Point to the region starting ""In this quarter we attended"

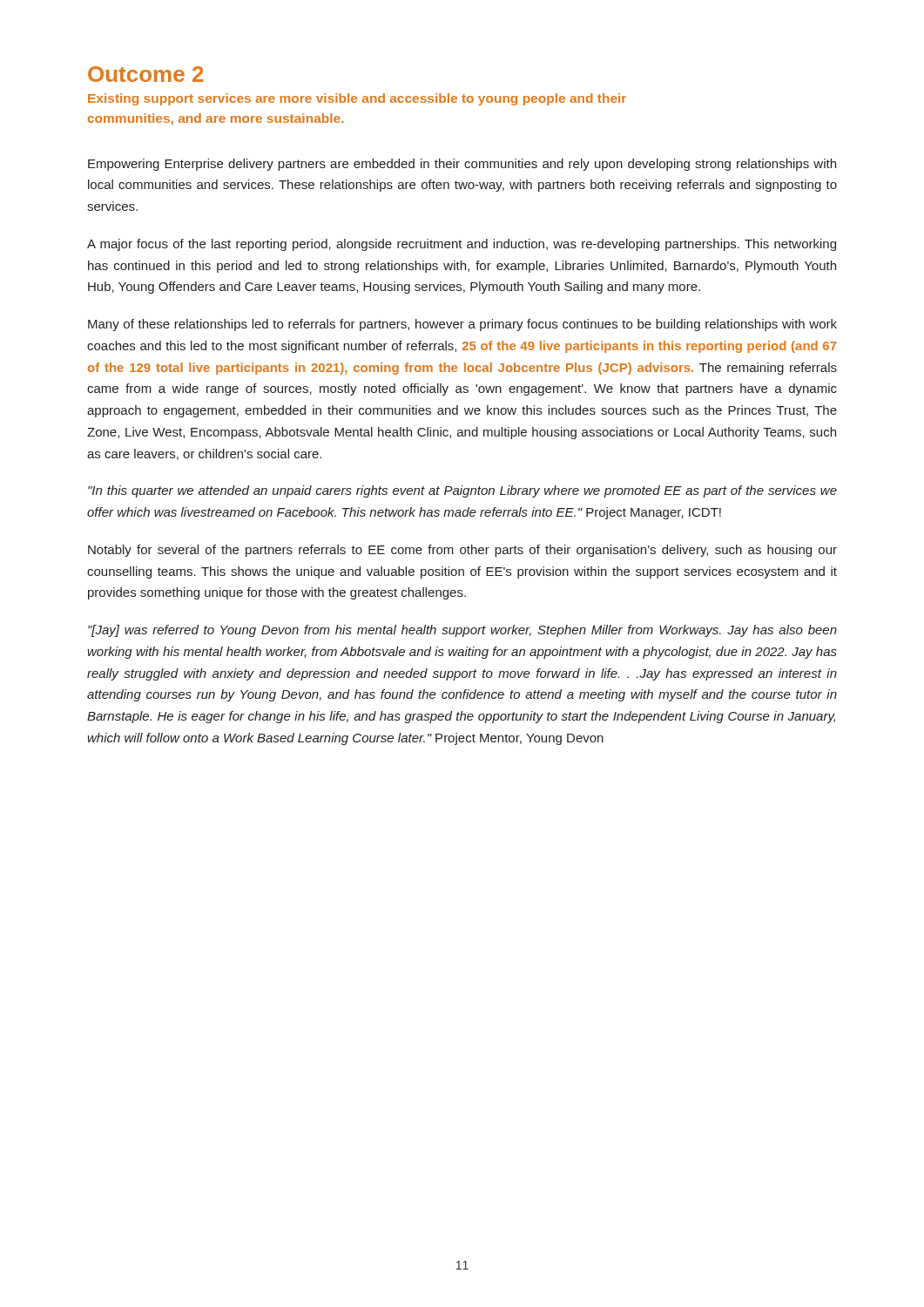(x=462, y=501)
